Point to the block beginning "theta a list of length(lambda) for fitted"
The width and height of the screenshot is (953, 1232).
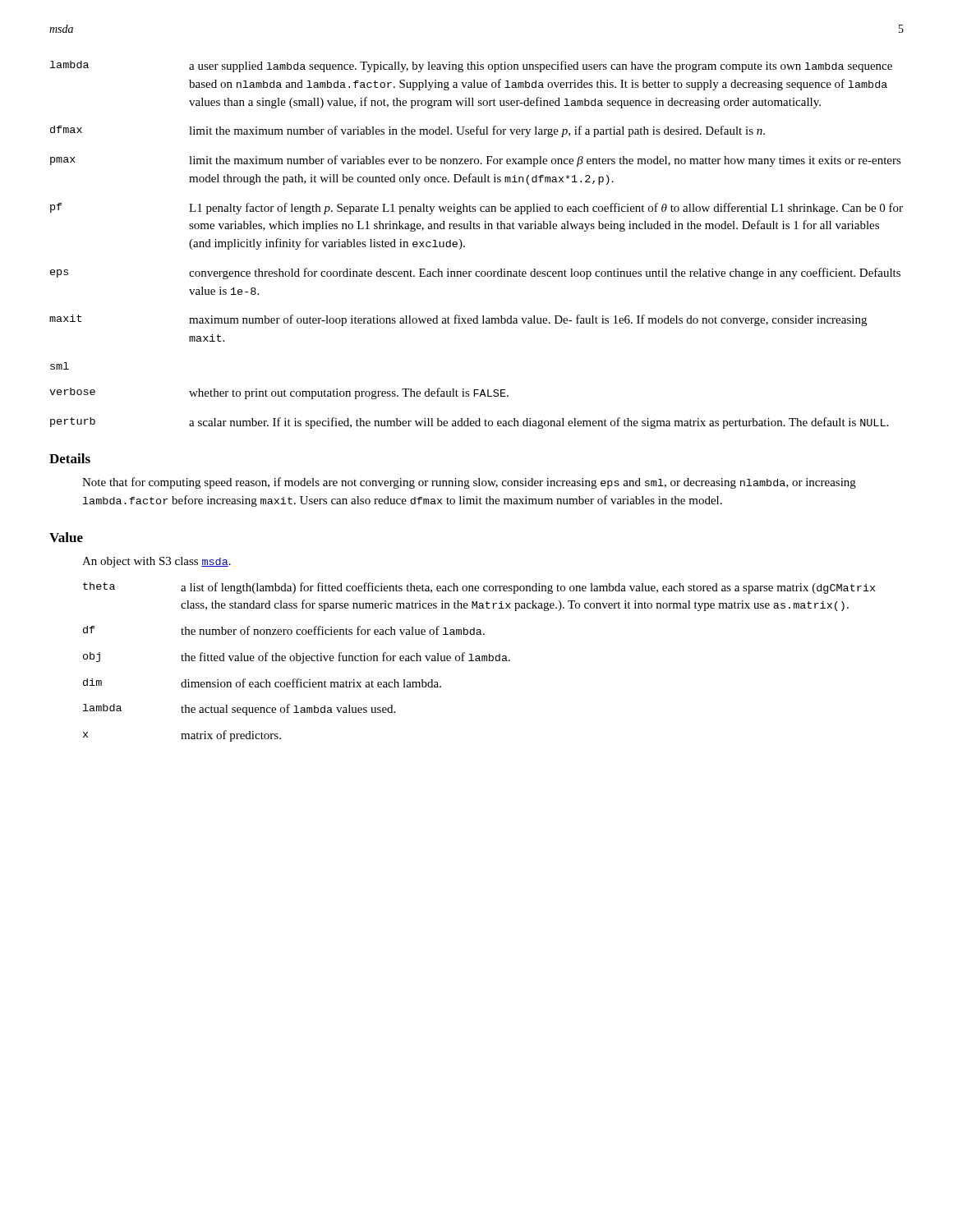point(493,597)
